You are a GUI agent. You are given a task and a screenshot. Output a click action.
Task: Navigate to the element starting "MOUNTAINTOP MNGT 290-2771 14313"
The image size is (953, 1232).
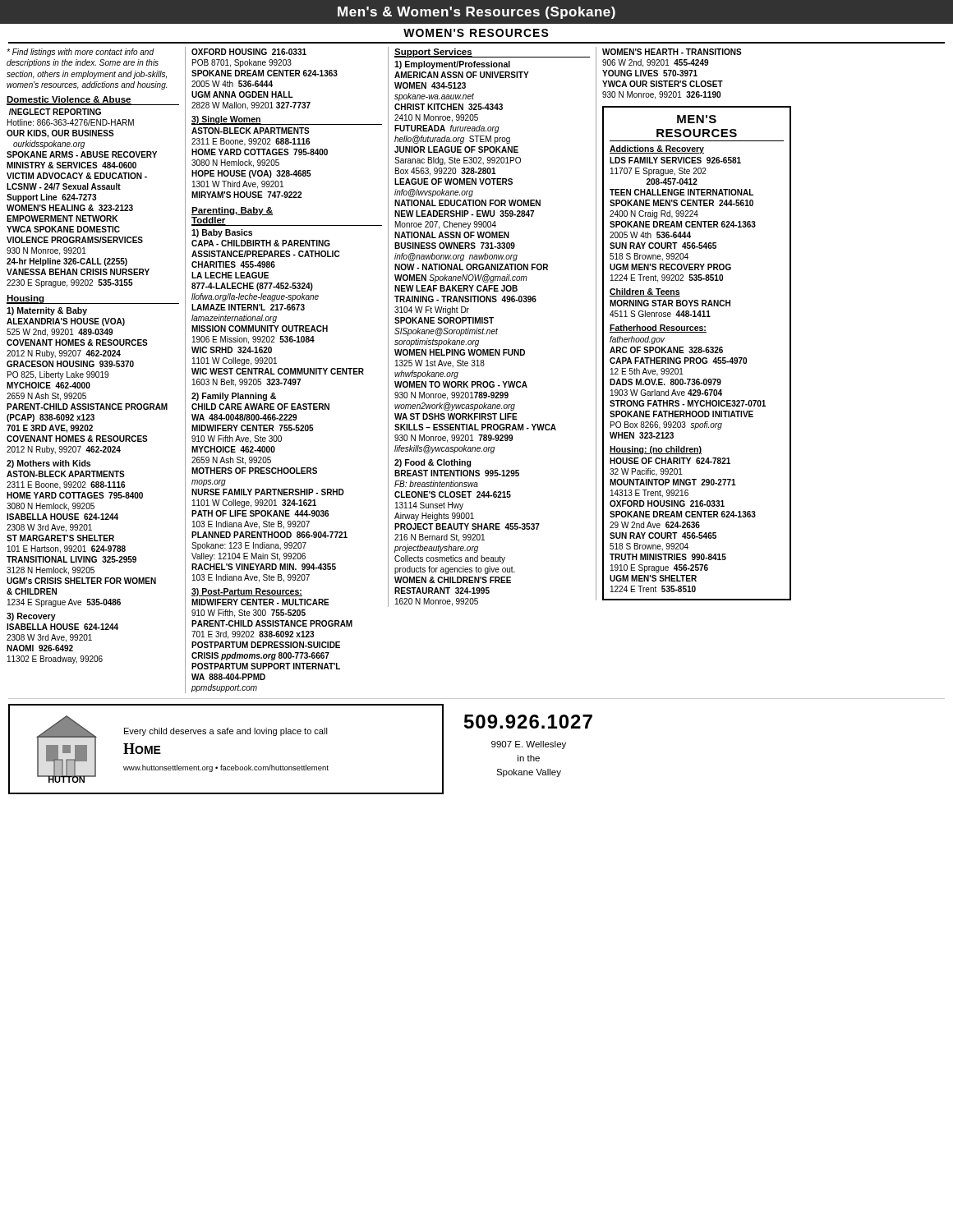click(x=673, y=488)
